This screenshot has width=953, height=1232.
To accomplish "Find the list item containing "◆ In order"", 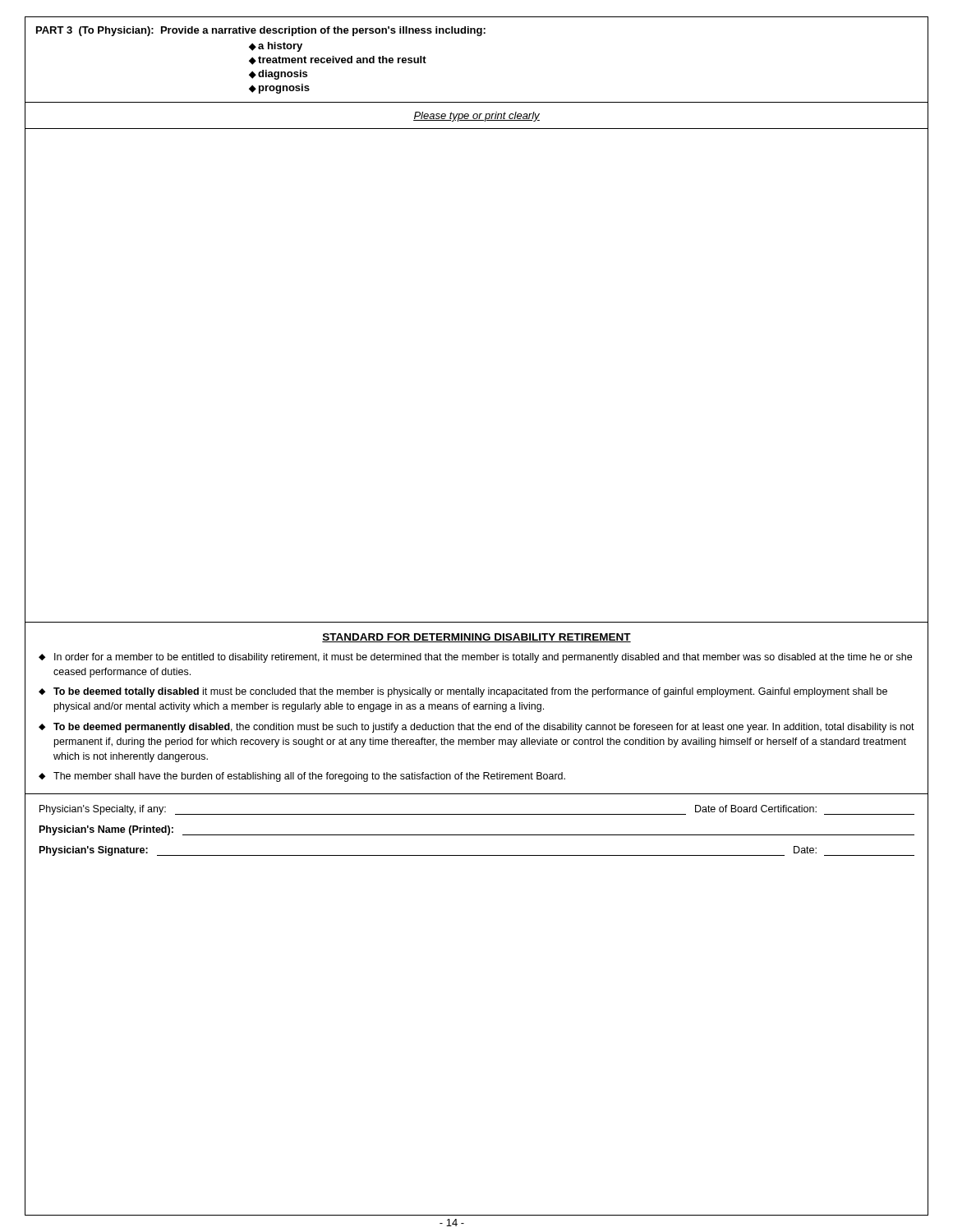I will tap(476, 665).
